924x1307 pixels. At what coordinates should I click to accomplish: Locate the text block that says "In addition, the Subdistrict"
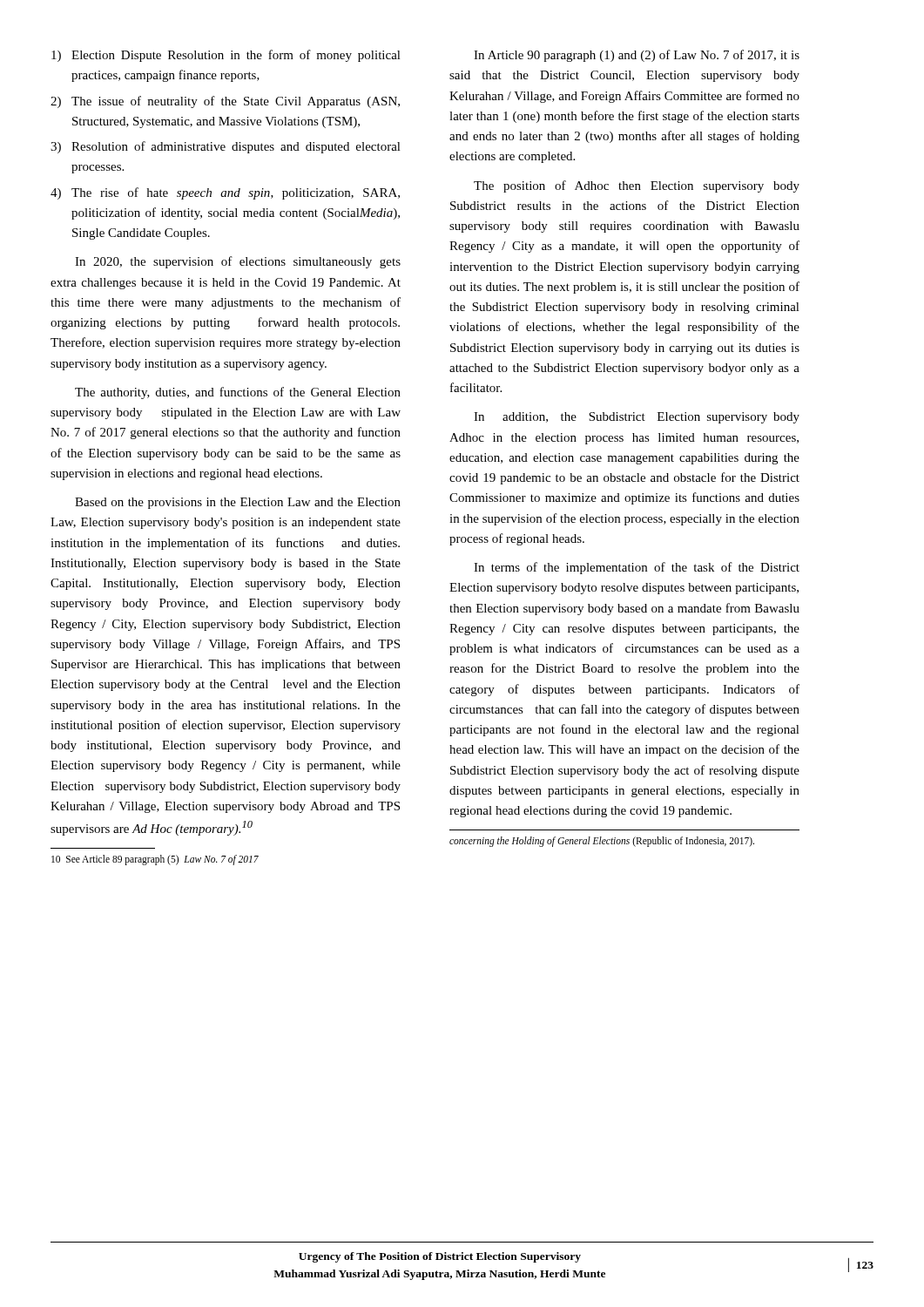[x=624, y=478]
